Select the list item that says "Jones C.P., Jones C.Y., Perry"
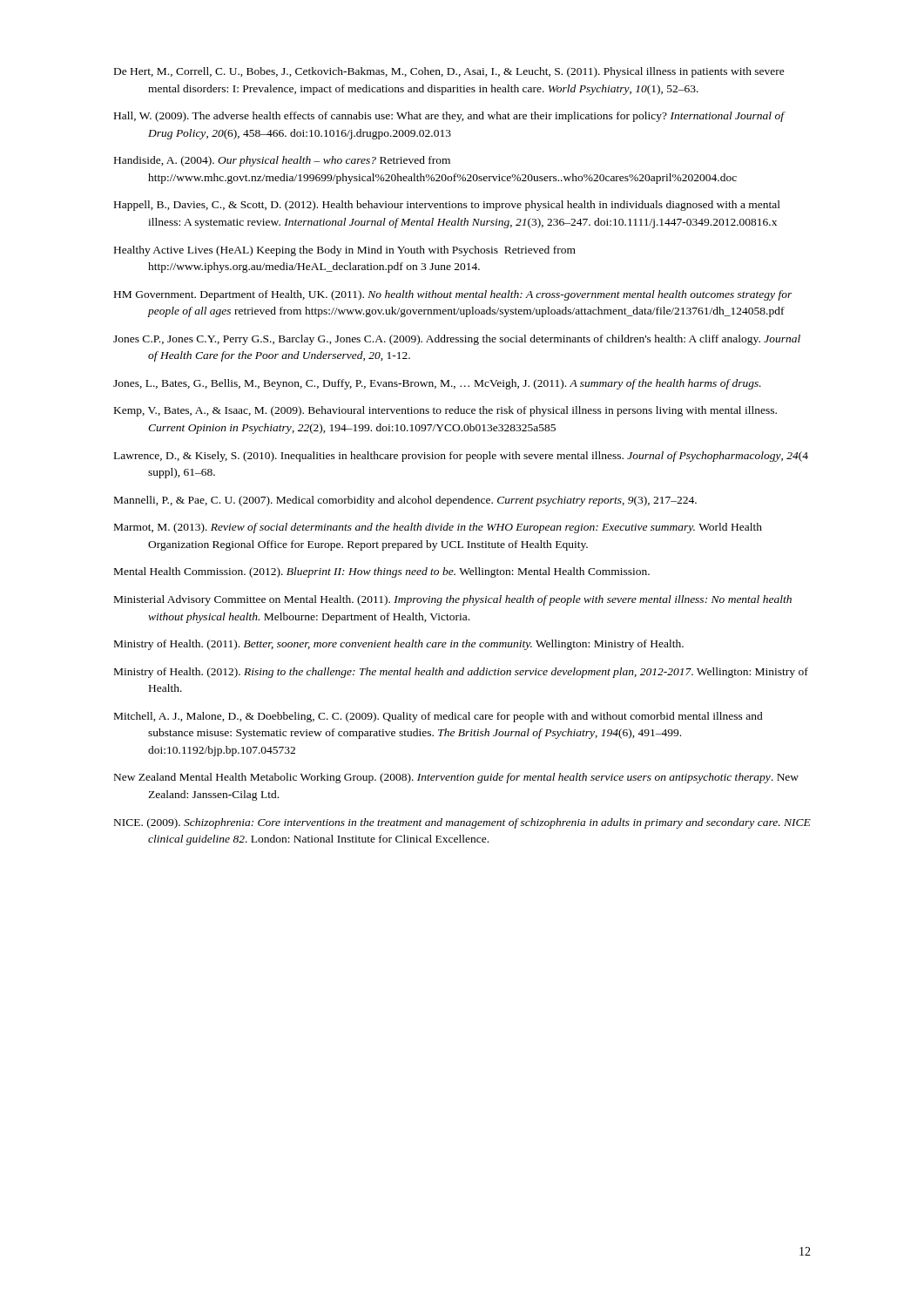This screenshot has height=1307, width=924. coord(457,347)
